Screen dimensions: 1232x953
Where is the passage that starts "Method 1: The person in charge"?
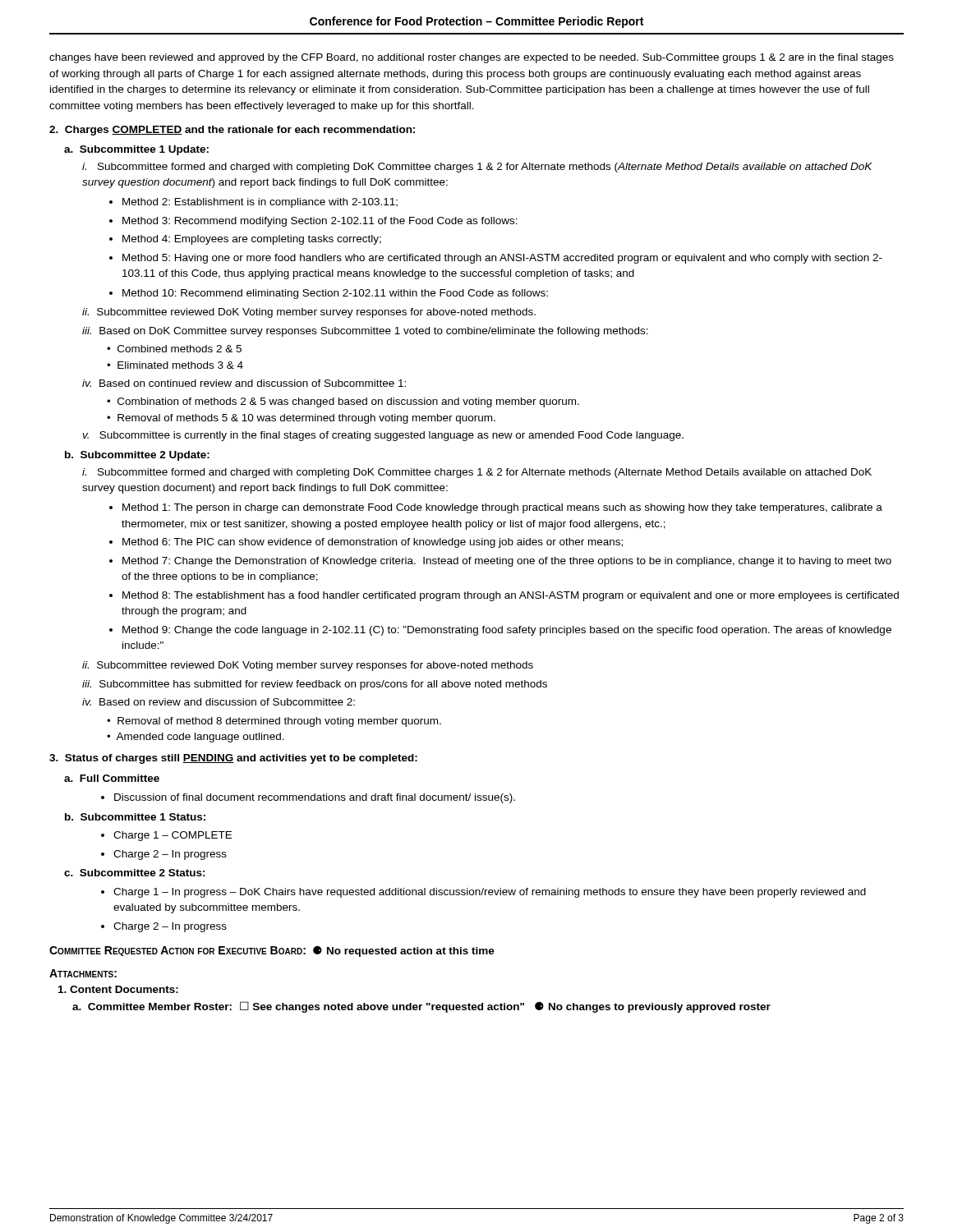[502, 515]
